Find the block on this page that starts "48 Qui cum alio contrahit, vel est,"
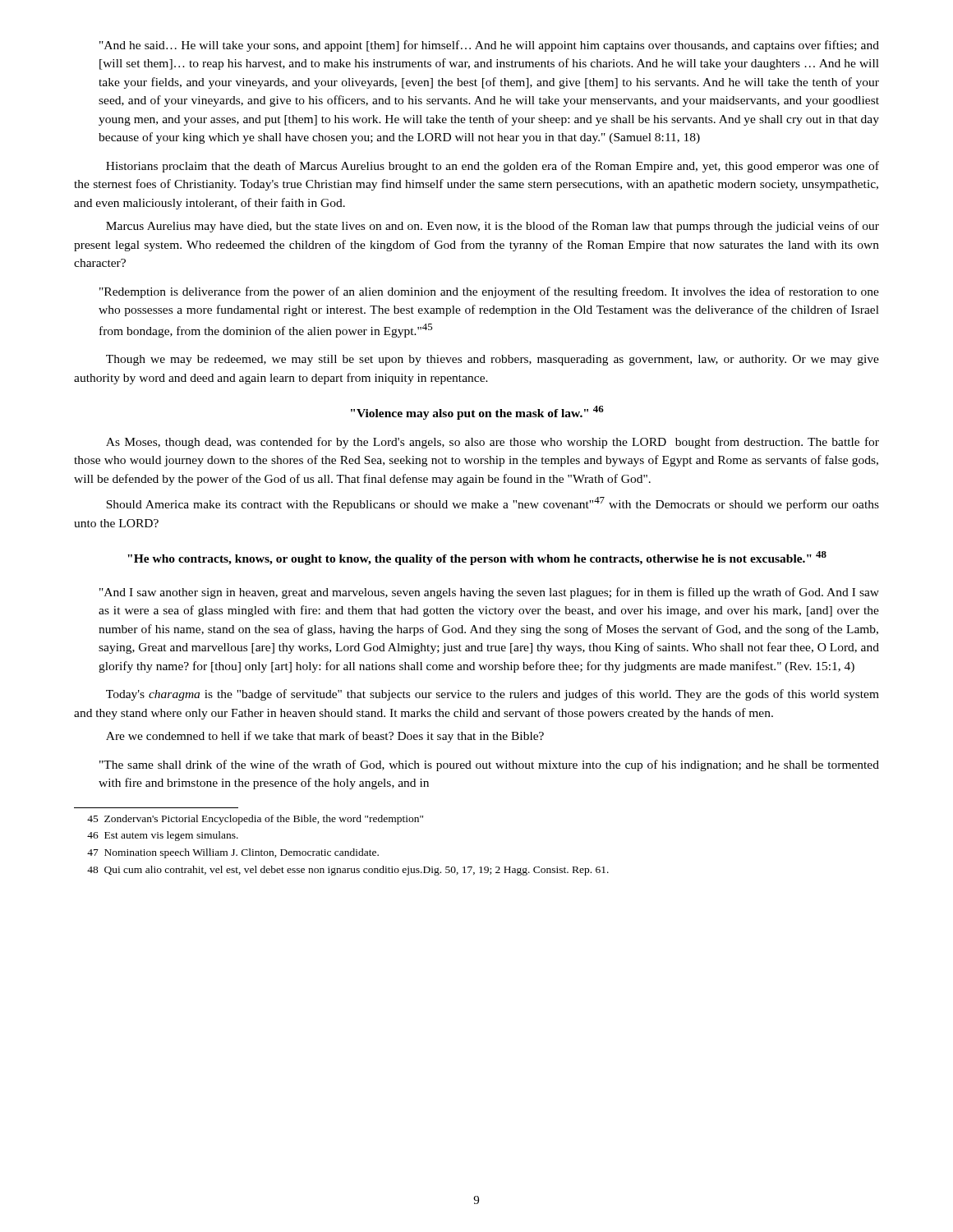953x1232 pixels. [x=342, y=870]
